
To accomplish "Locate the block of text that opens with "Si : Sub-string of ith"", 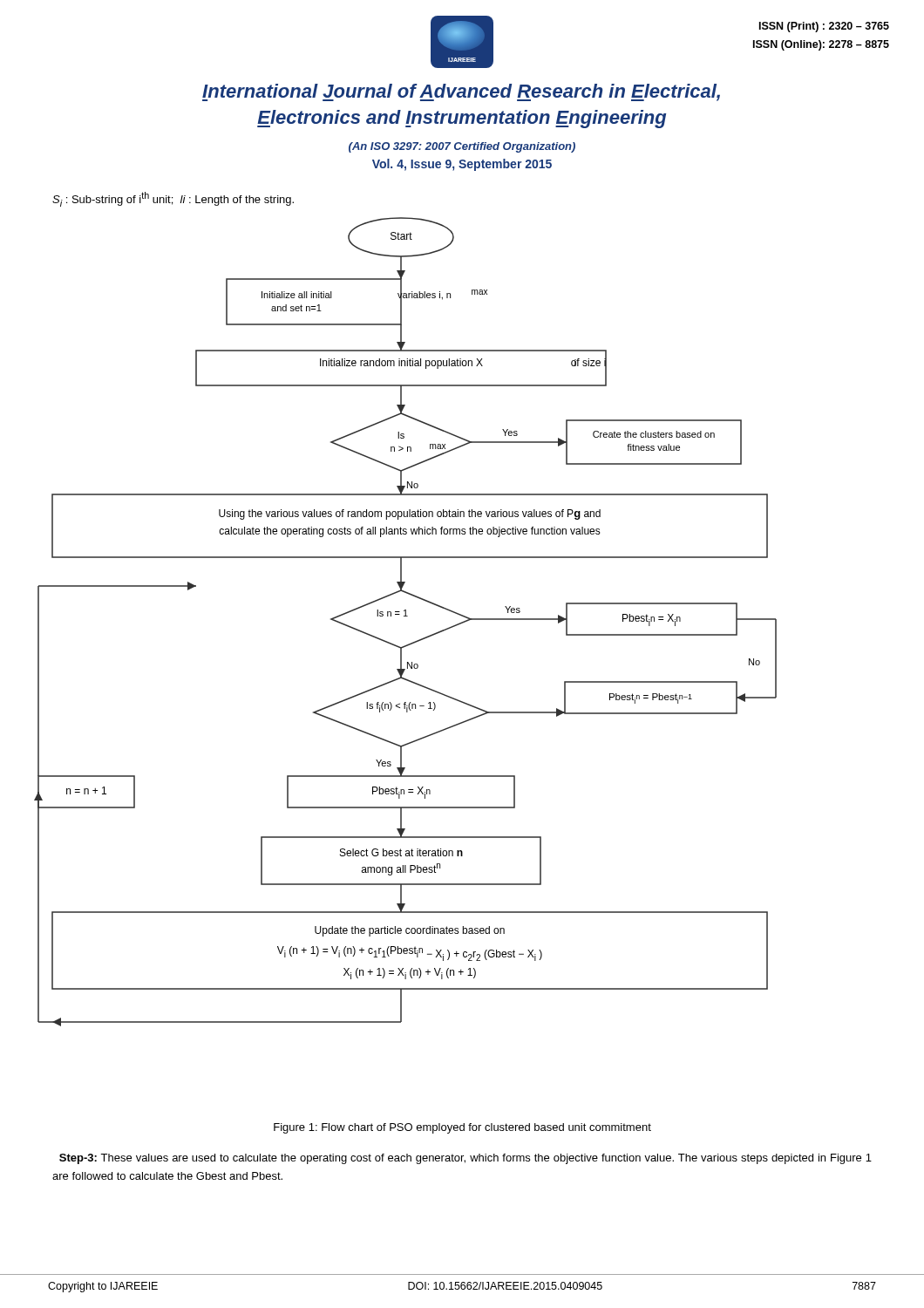I will coord(174,199).
